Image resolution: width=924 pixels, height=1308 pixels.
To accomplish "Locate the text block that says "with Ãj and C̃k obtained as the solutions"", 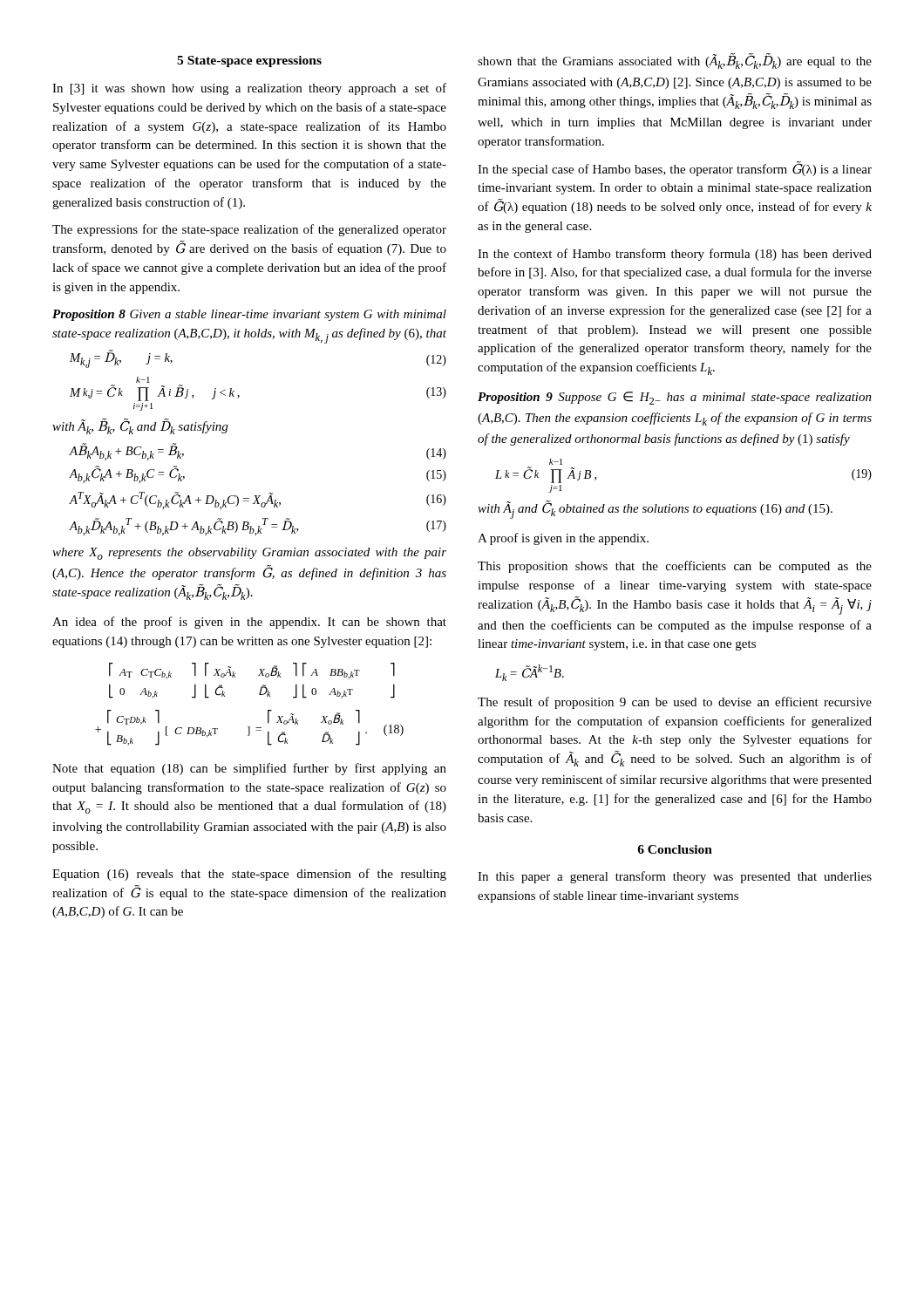I will tap(675, 510).
